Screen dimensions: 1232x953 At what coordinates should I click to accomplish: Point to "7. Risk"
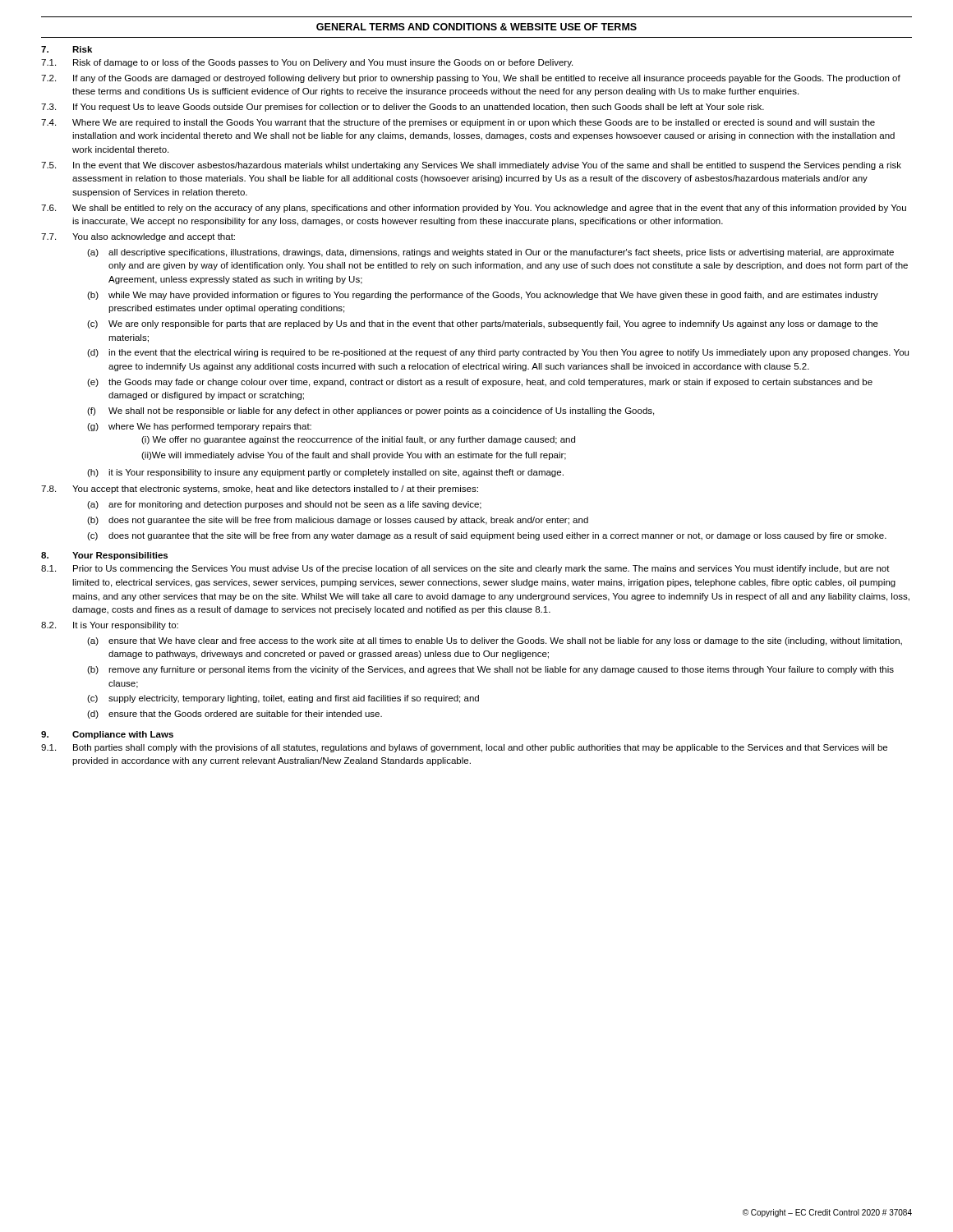click(476, 49)
